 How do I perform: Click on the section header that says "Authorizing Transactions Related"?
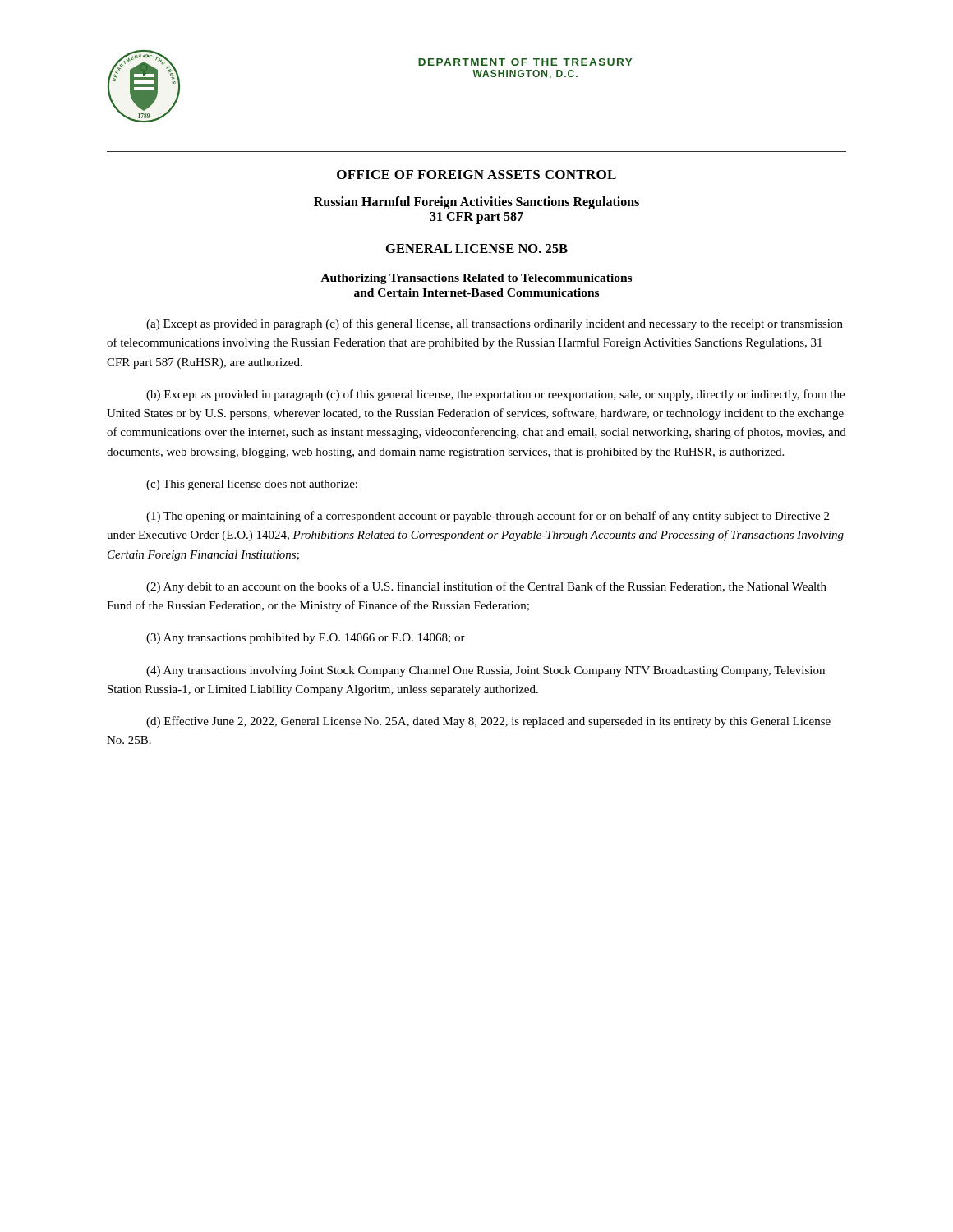[x=476, y=285]
